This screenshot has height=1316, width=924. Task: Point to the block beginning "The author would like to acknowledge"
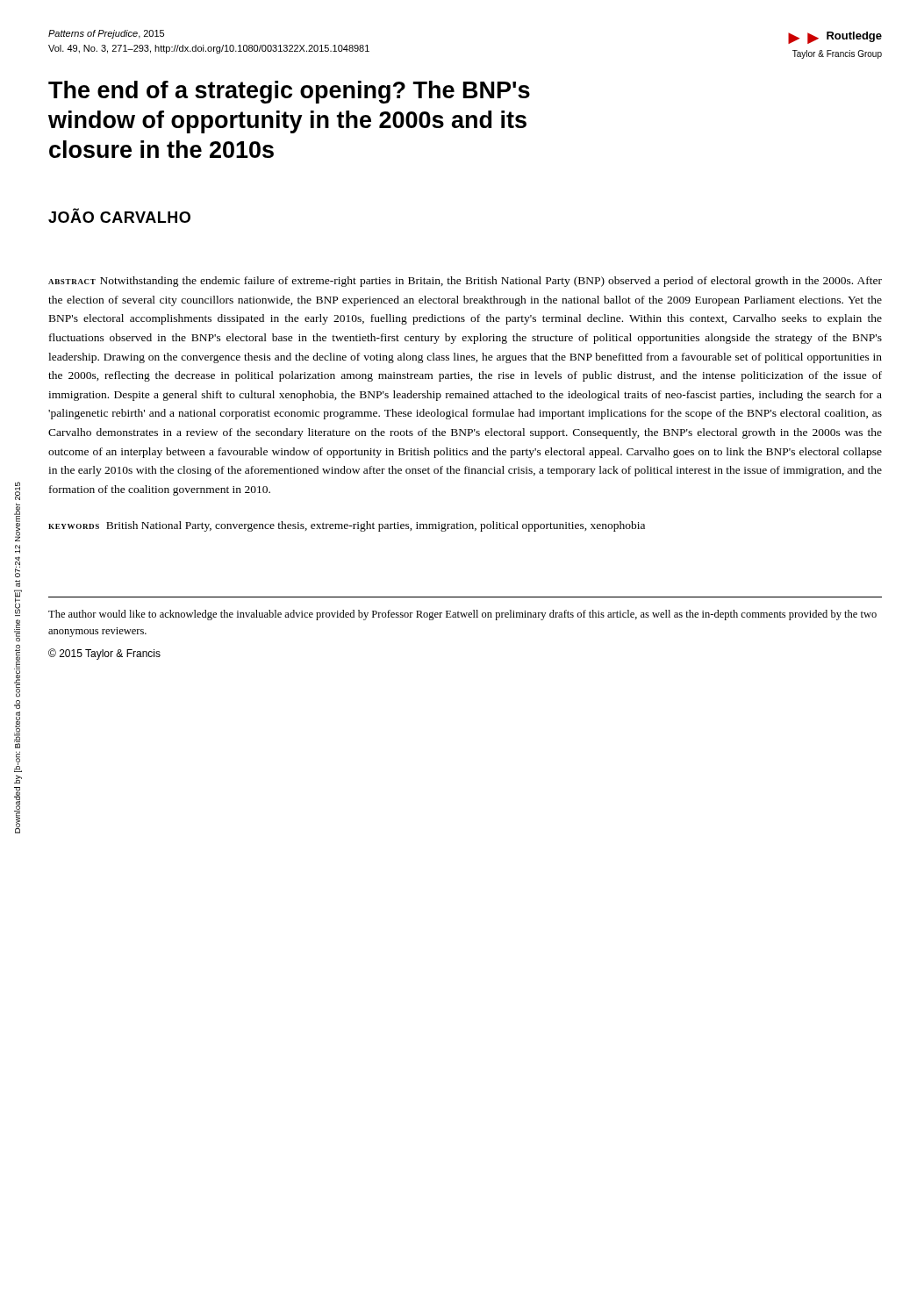463,622
